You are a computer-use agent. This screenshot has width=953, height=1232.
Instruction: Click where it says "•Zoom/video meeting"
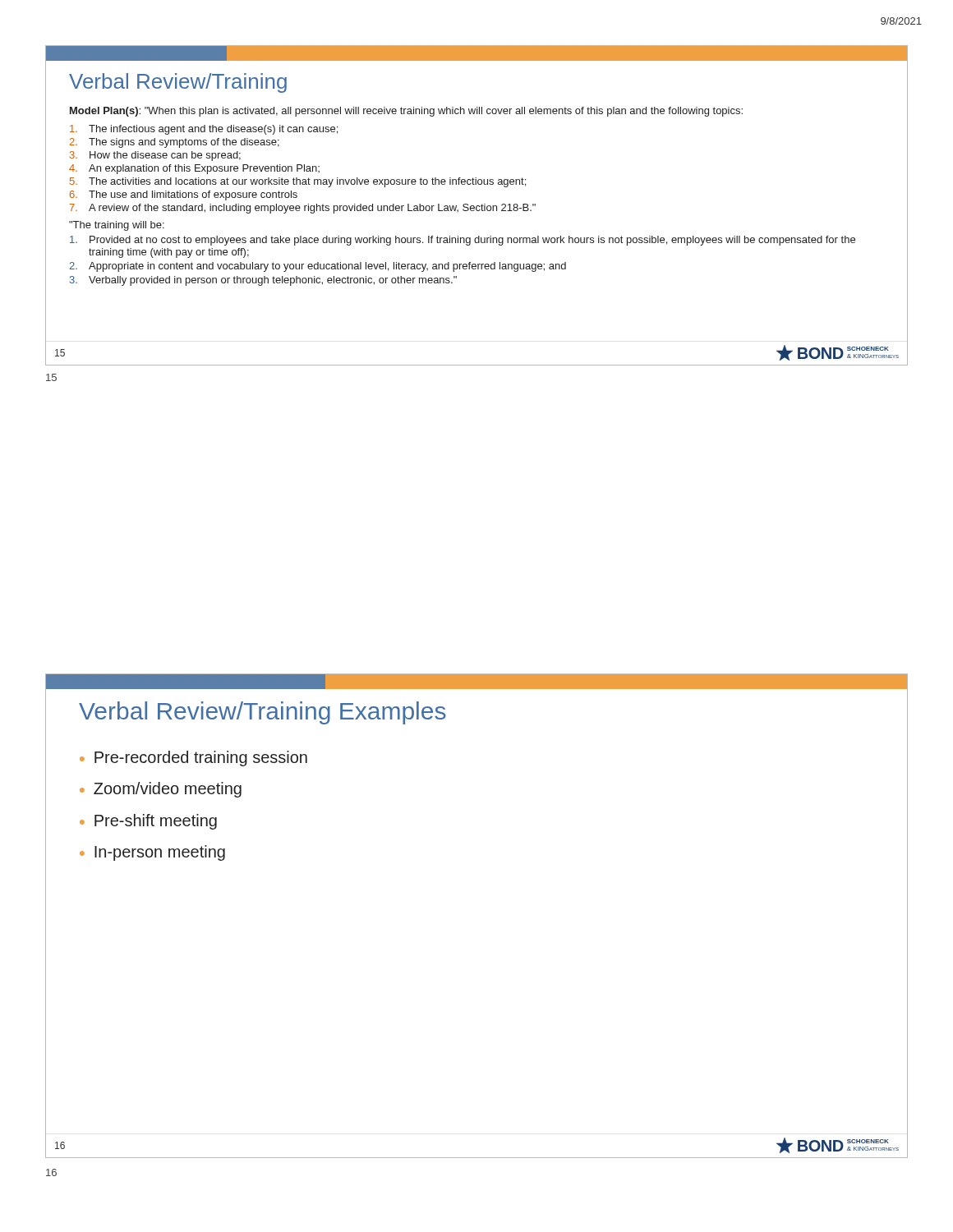[x=161, y=791]
